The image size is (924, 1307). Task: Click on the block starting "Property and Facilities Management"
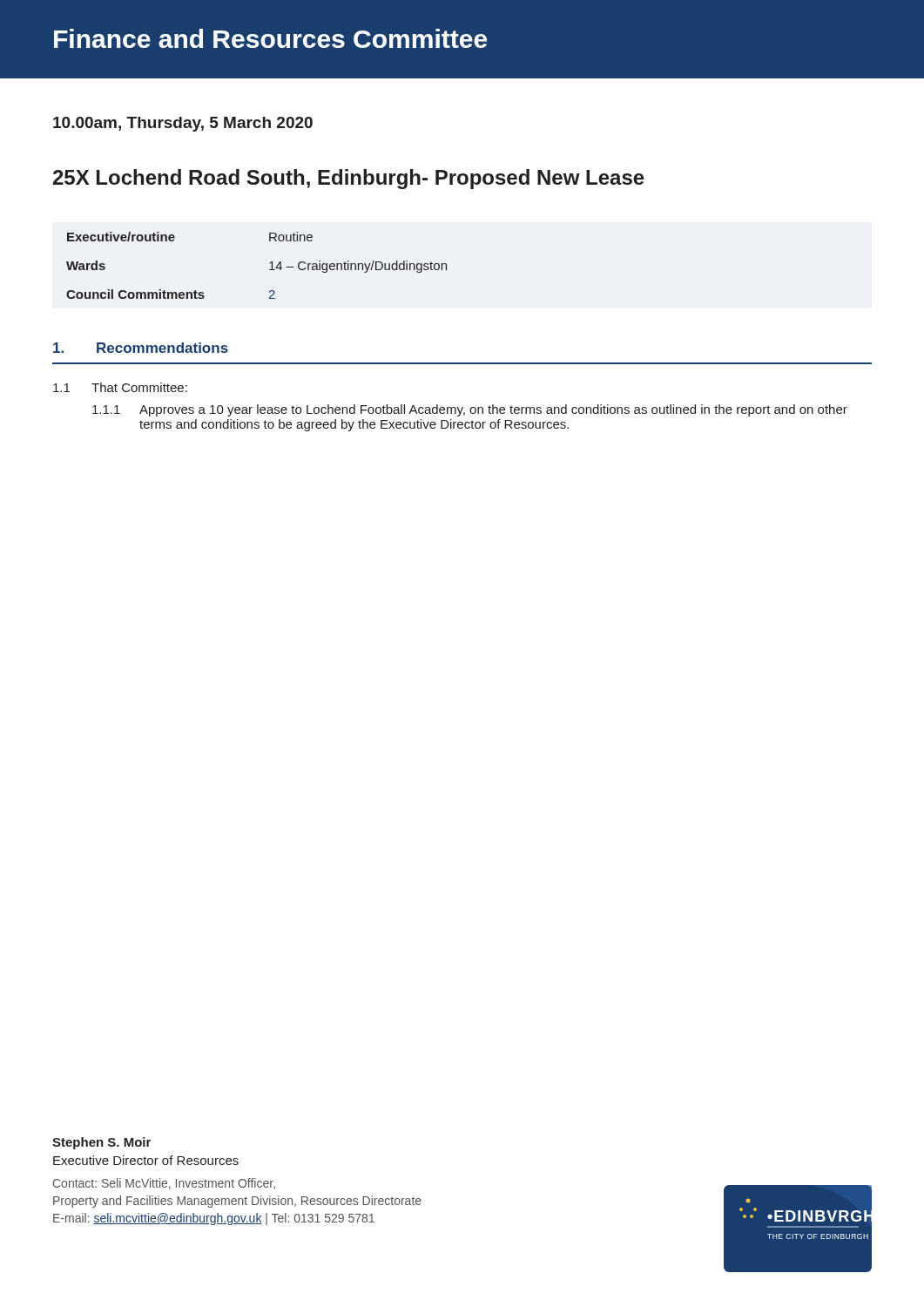[x=237, y=1201]
